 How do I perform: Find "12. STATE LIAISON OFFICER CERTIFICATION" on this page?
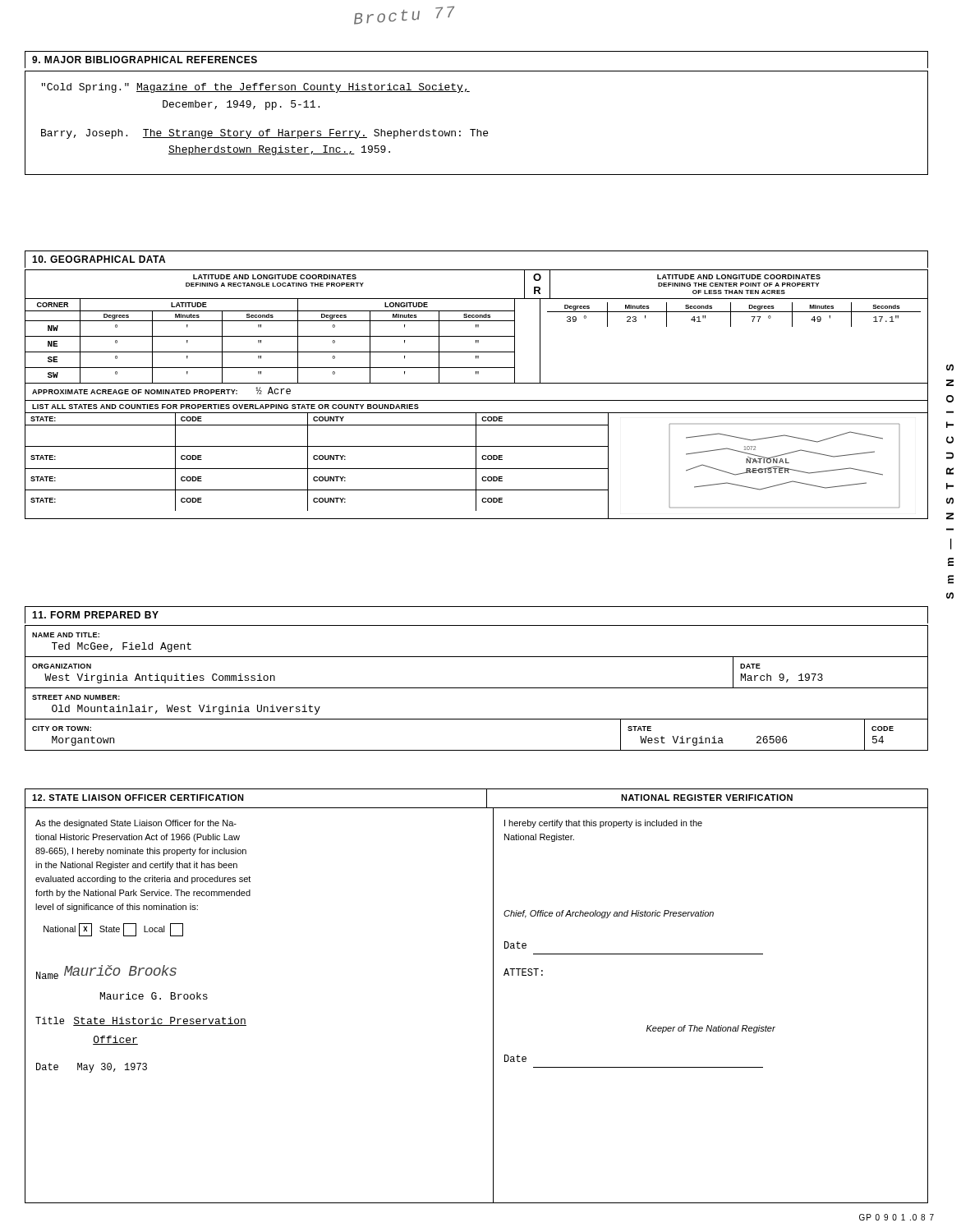tap(138, 797)
